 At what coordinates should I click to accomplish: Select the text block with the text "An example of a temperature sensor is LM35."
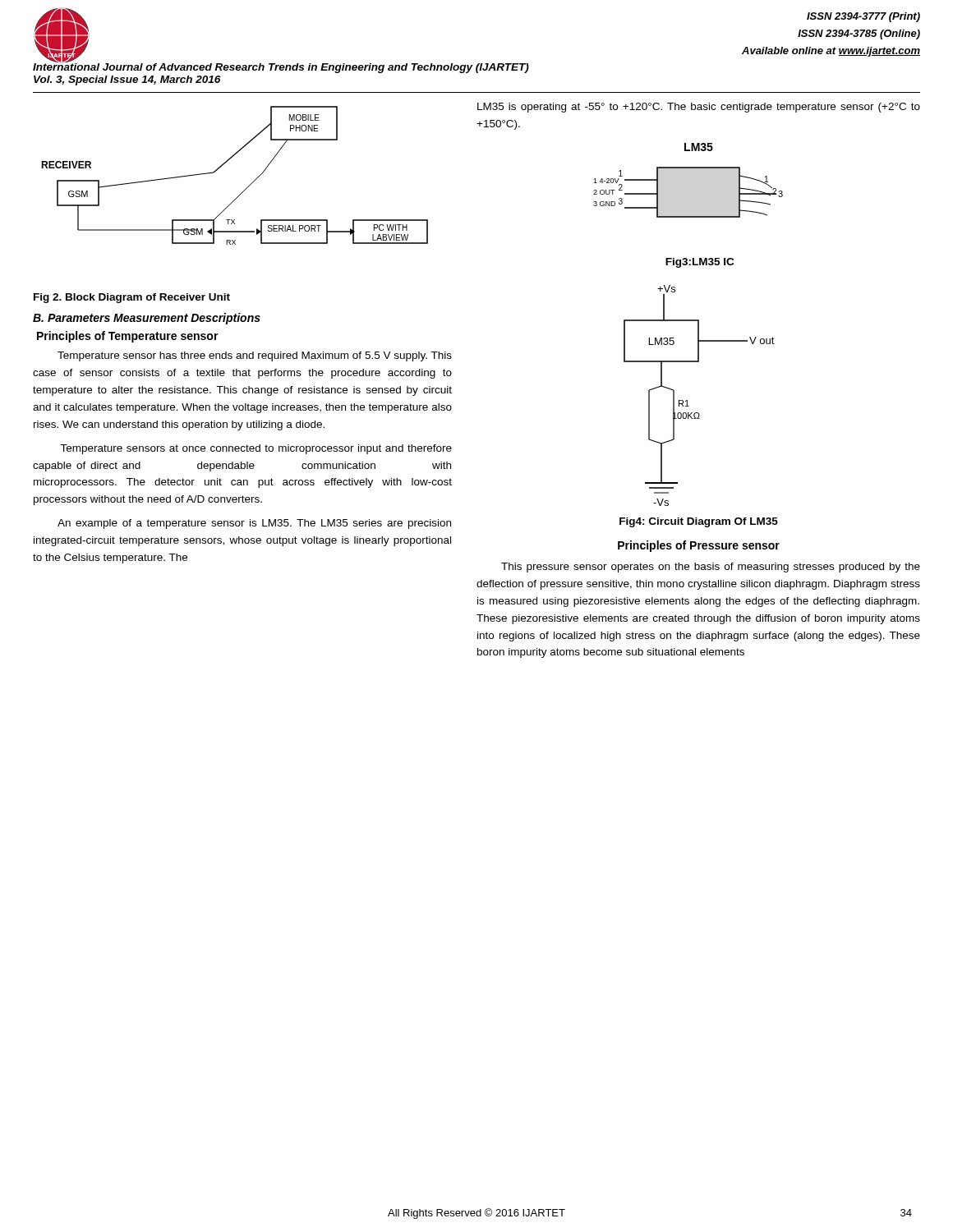pyautogui.click(x=242, y=540)
